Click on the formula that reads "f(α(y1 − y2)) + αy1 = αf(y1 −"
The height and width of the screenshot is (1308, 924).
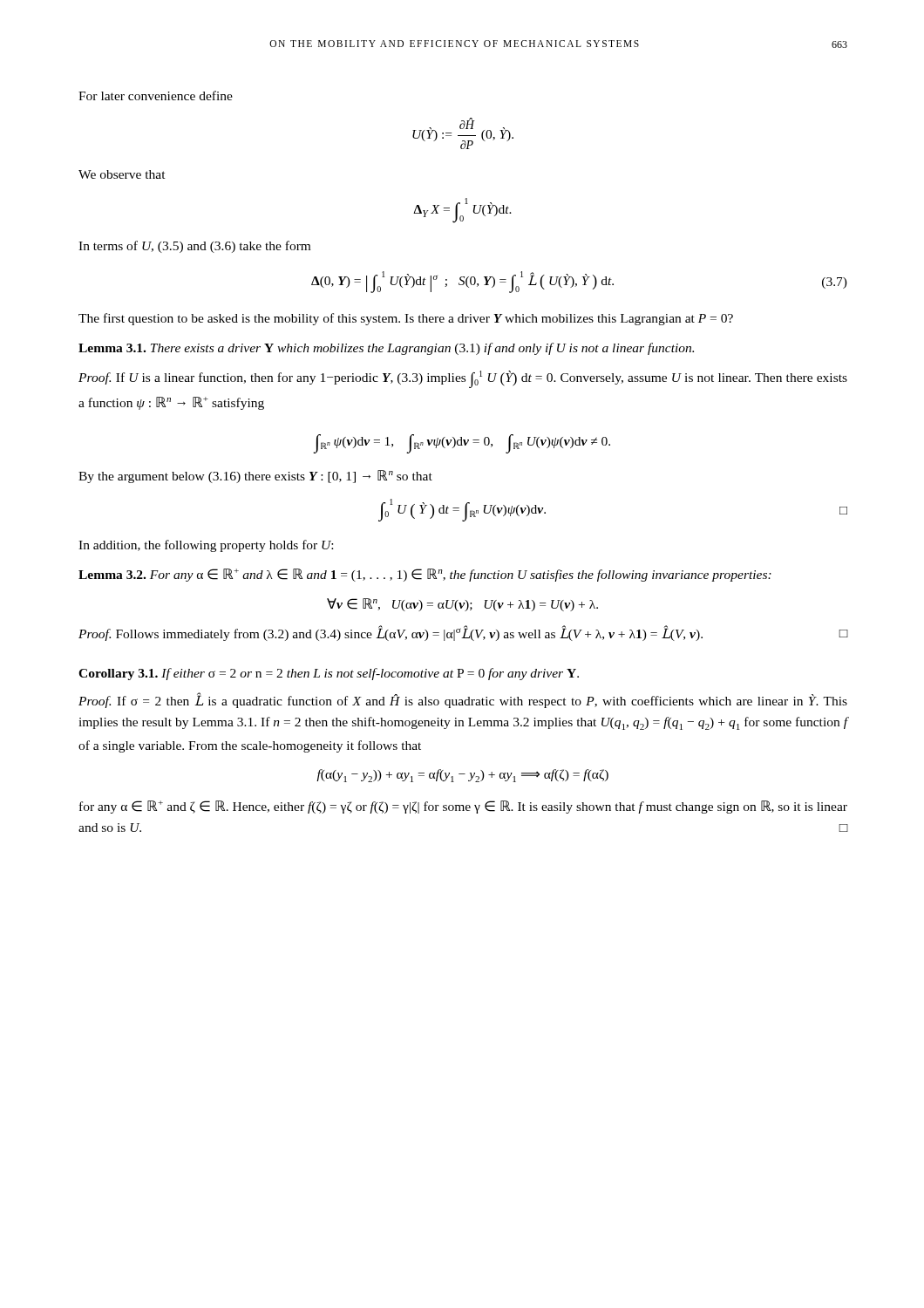[463, 775]
